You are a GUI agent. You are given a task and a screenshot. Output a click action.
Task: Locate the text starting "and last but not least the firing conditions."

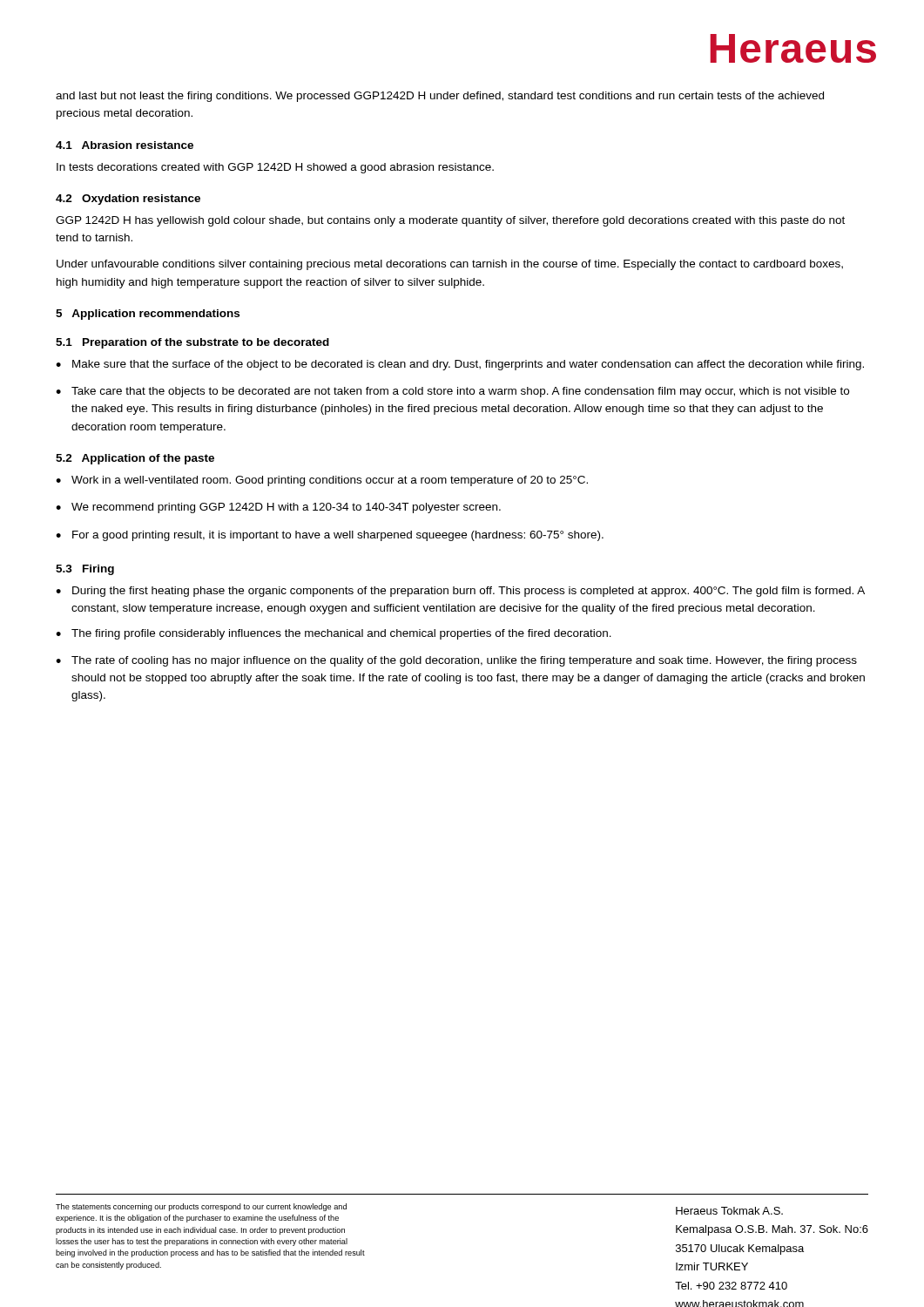[440, 104]
